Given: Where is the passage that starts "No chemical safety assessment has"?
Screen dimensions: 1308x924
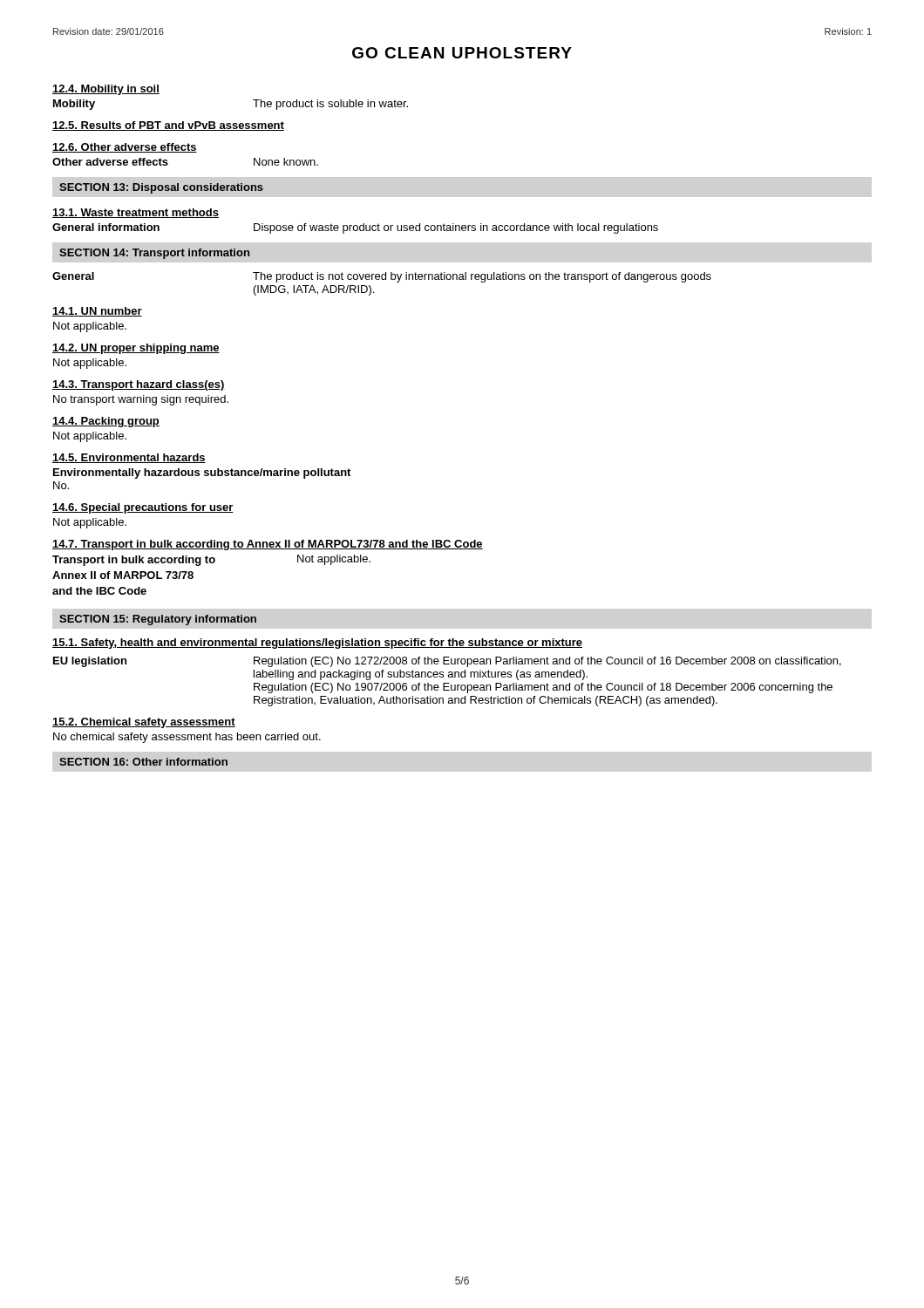Looking at the screenshot, I should [x=187, y=736].
